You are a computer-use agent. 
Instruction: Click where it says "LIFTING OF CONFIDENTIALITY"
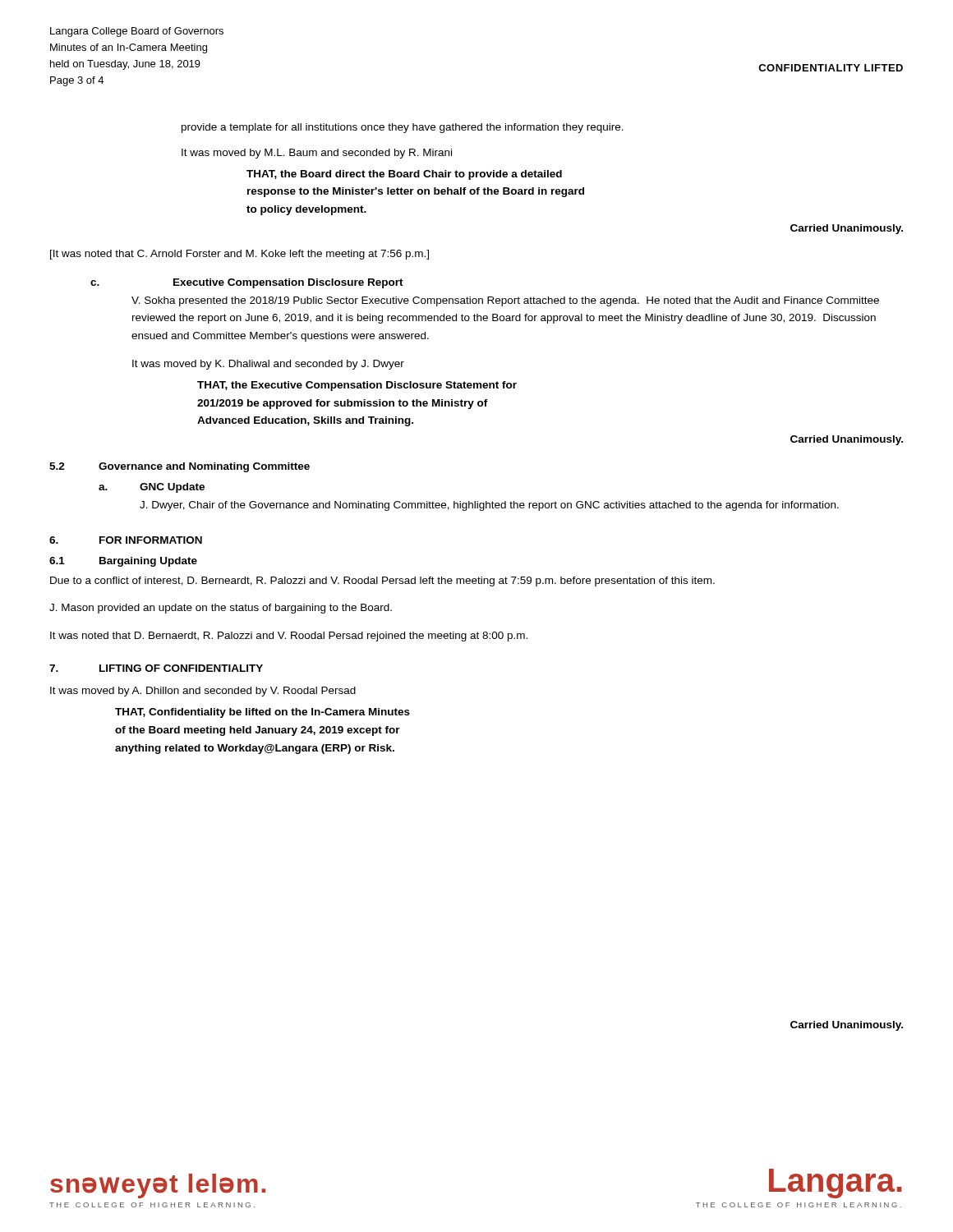click(x=181, y=668)
